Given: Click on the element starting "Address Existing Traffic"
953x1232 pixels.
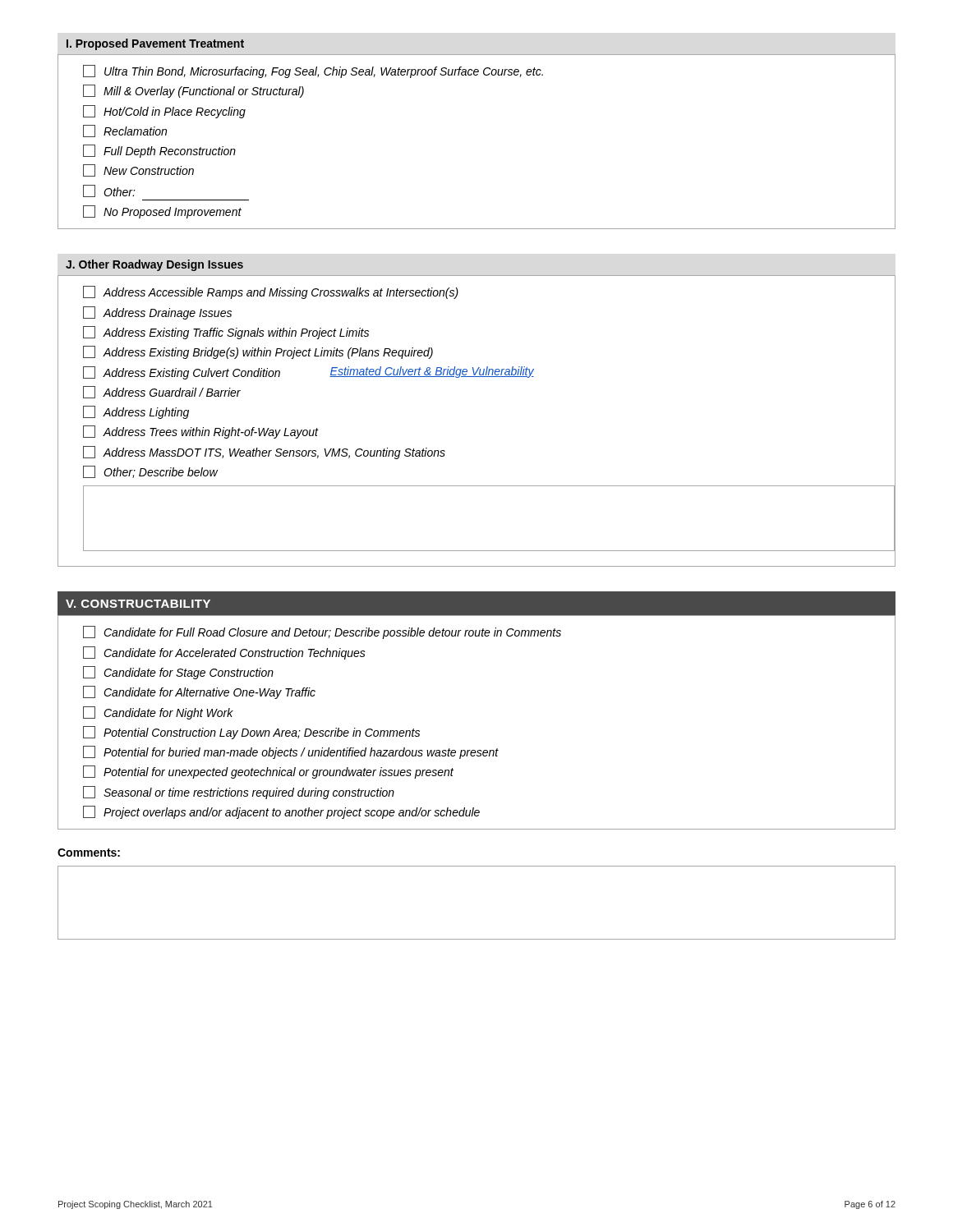Looking at the screenshot, I should click(x=226, y=333).
